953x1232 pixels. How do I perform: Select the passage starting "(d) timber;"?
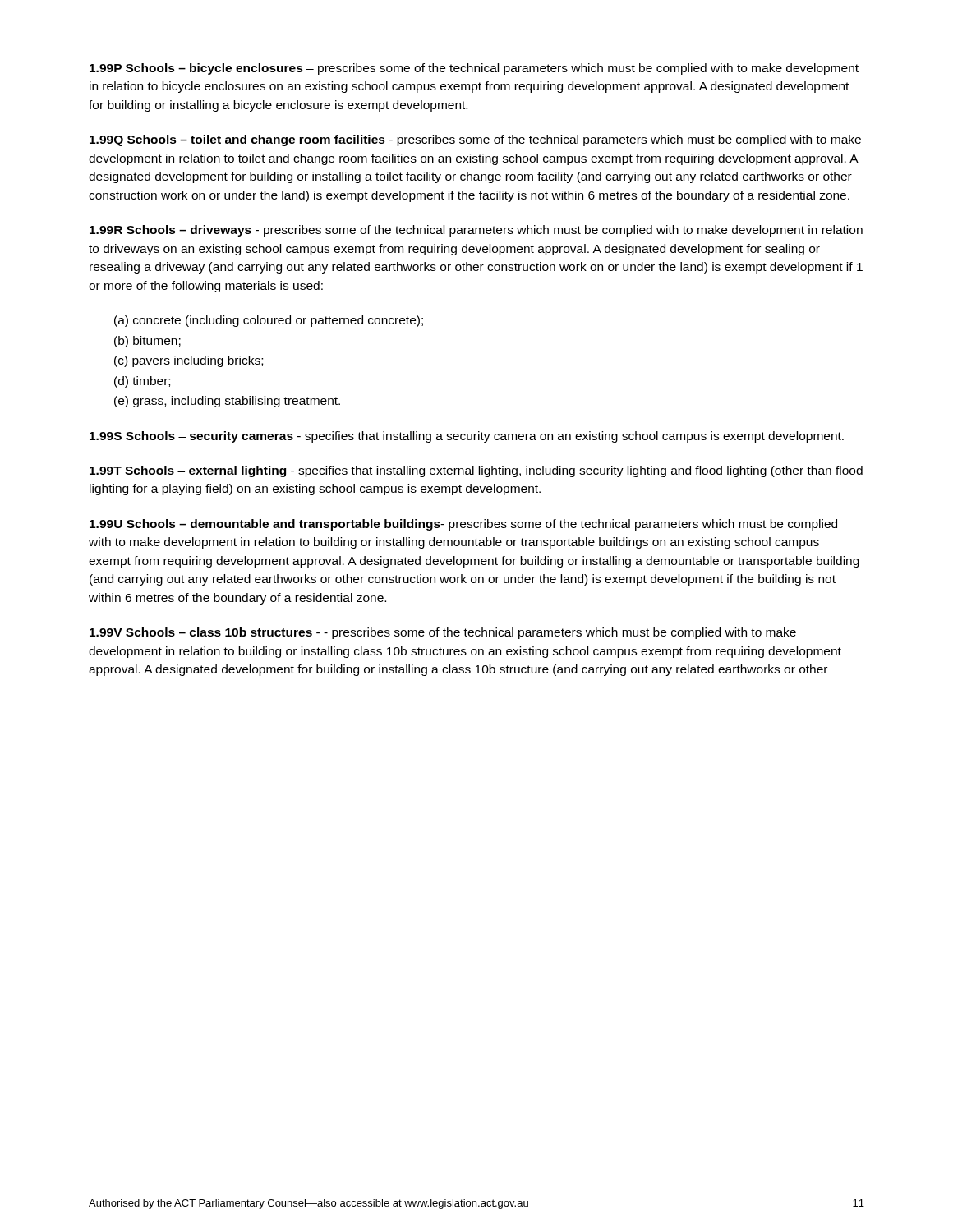[142, 380]
